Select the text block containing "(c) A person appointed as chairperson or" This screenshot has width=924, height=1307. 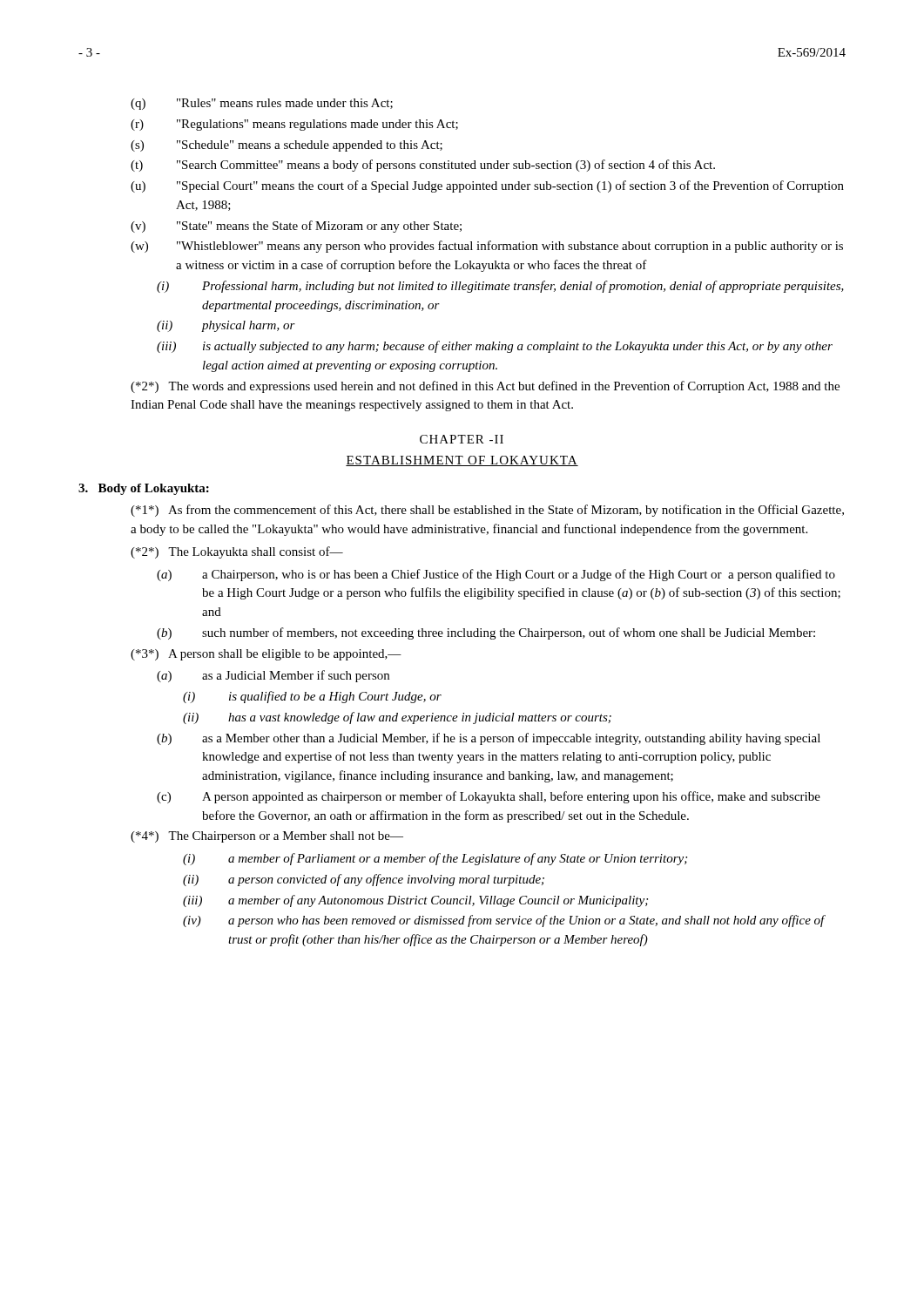pyautogui.click(x=501, y=806)
